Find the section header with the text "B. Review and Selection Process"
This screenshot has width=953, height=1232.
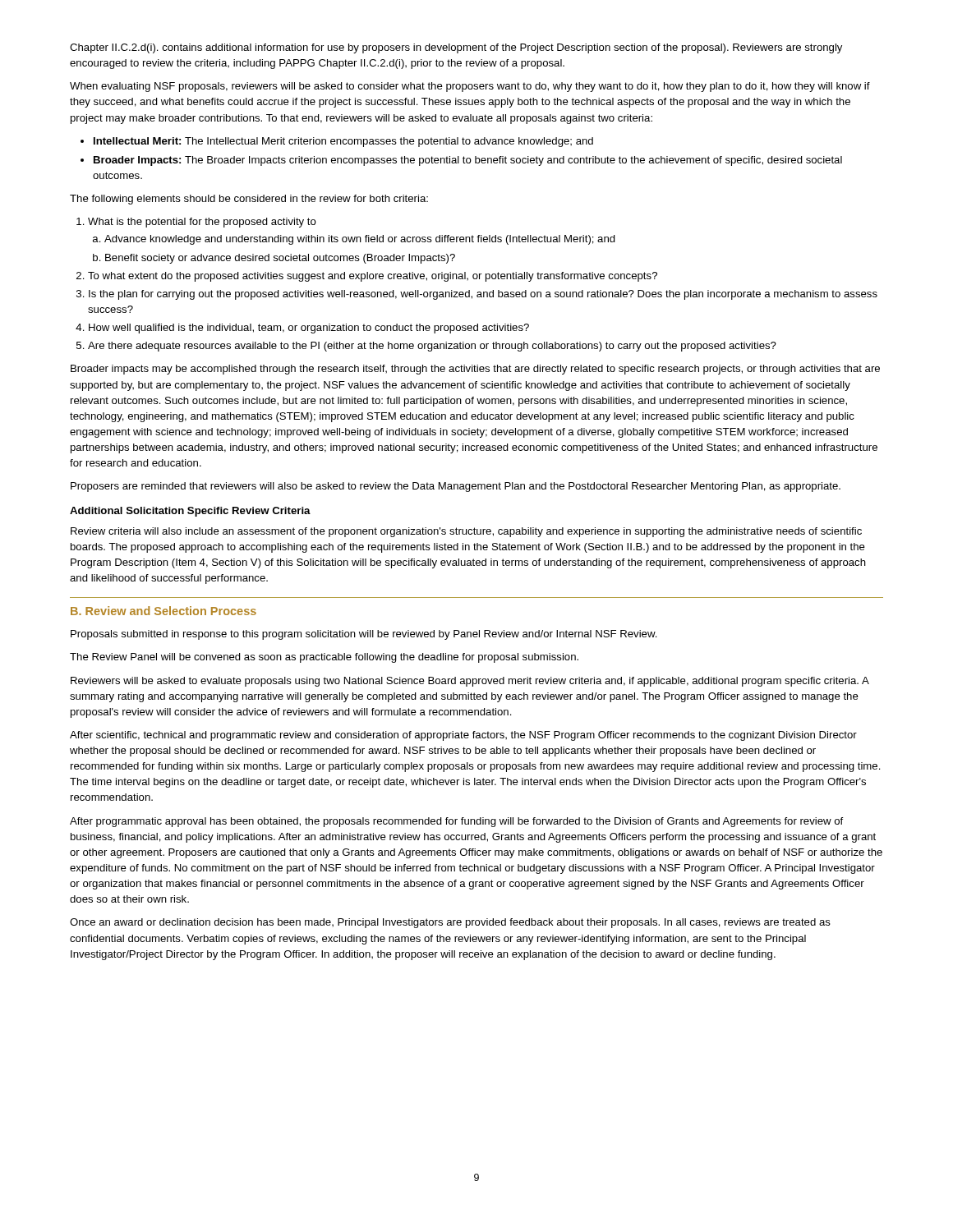coord(476,608)
